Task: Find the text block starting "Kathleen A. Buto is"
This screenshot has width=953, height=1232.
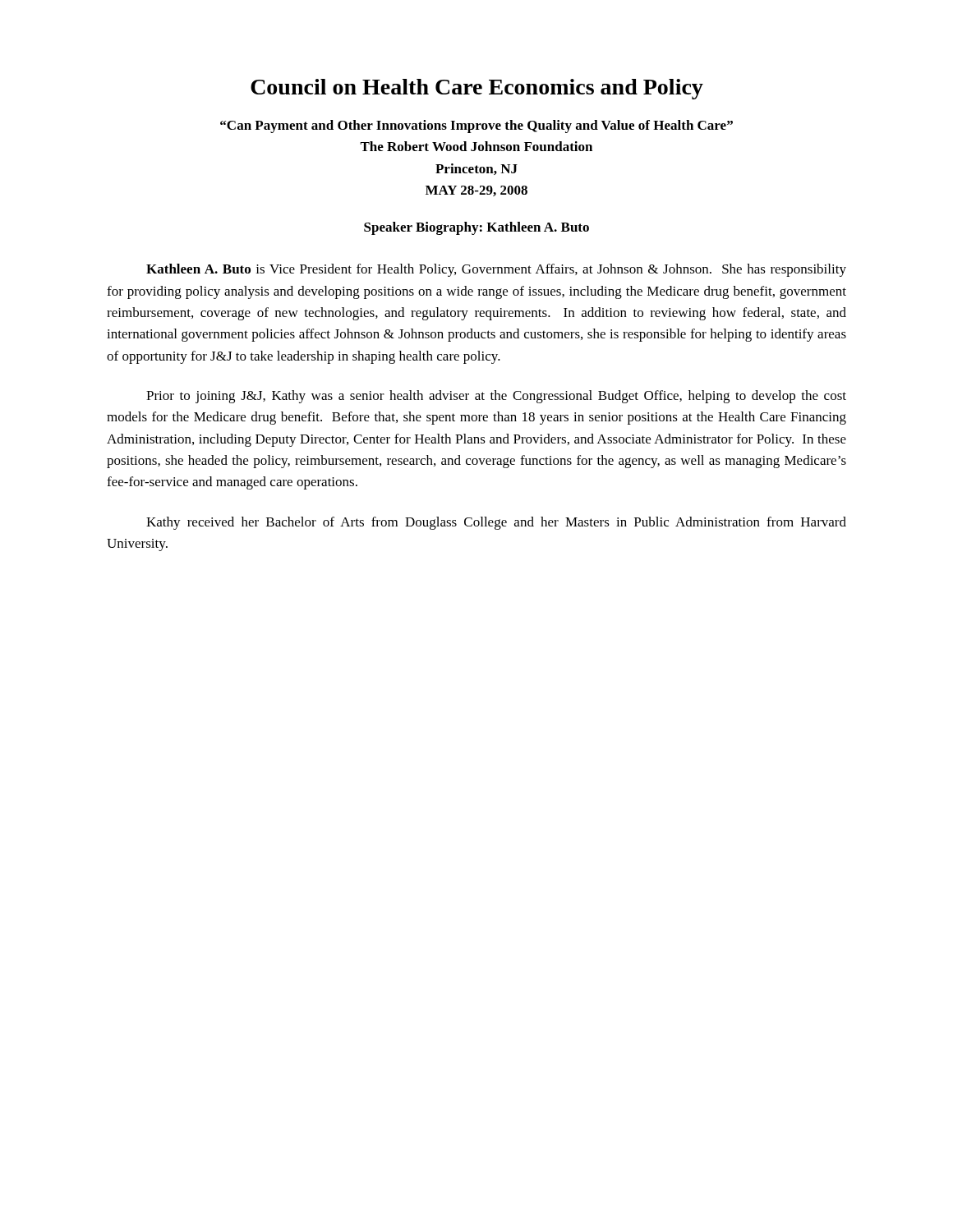Action: (x=476, y=313)
